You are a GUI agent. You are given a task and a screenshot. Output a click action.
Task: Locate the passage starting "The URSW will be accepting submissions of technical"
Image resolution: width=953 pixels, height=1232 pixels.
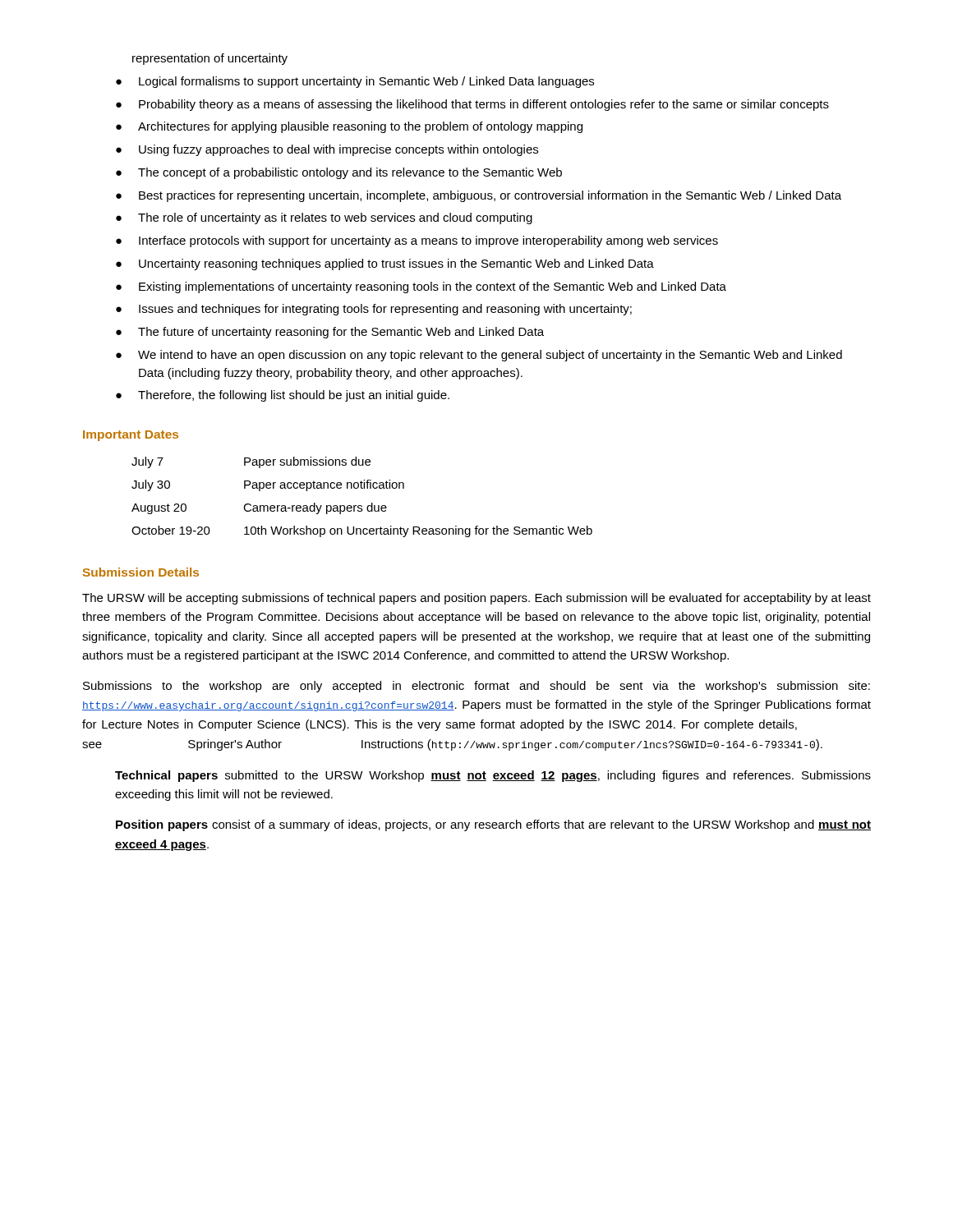[x=476, y=626]
